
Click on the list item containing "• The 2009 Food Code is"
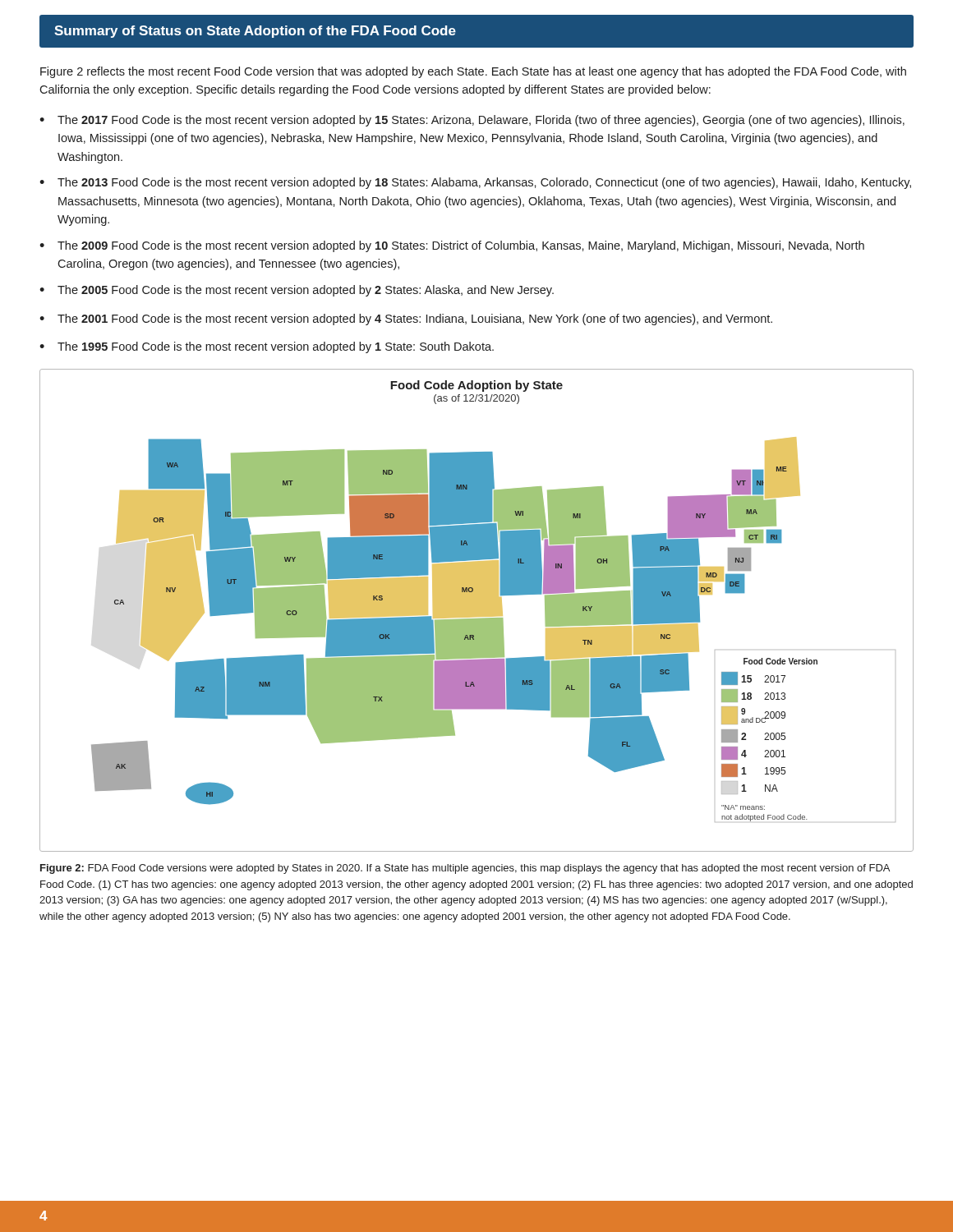[x=476, y=255]
